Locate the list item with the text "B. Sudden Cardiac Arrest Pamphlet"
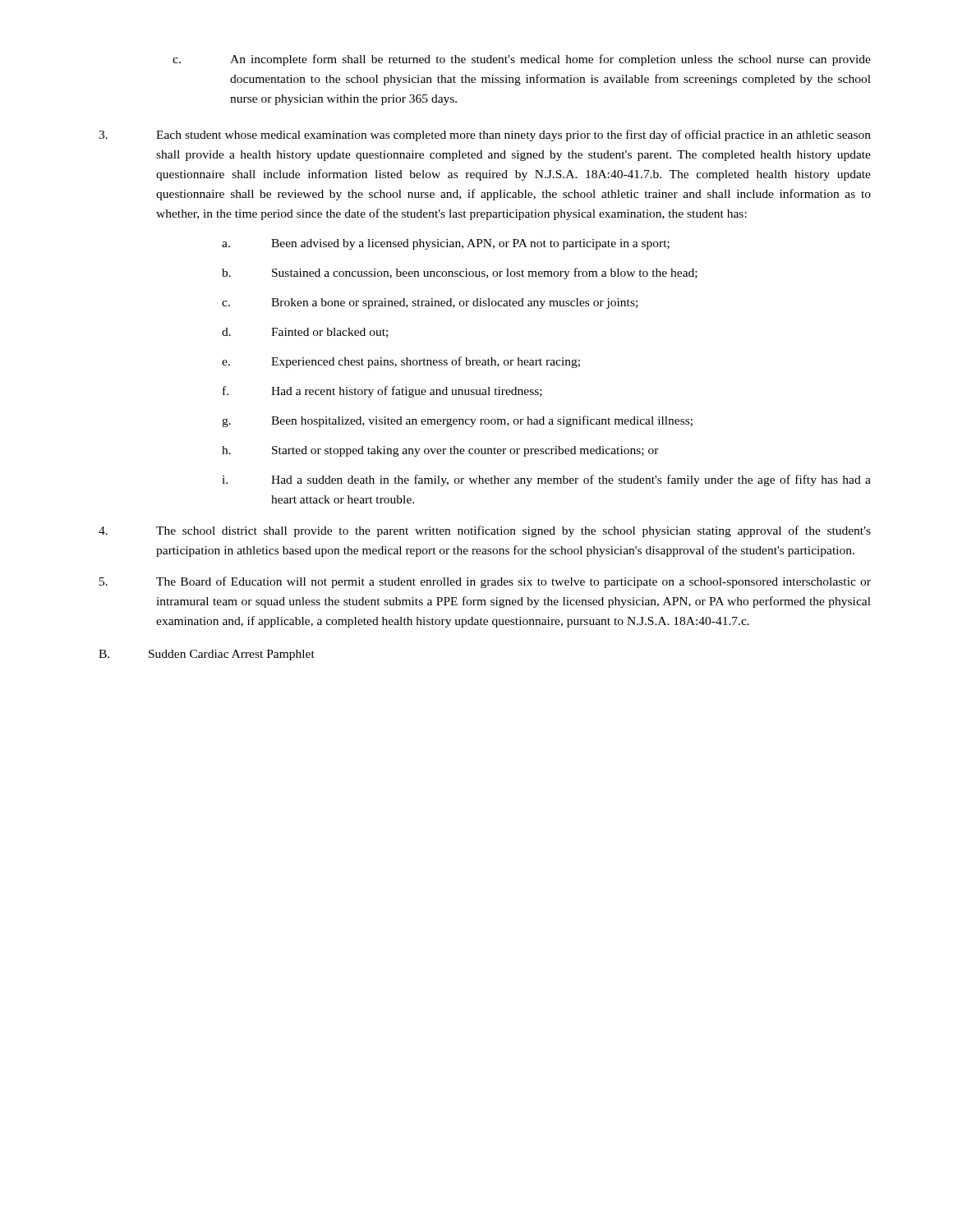953x1232 pixels. click(x=207, y=655)
